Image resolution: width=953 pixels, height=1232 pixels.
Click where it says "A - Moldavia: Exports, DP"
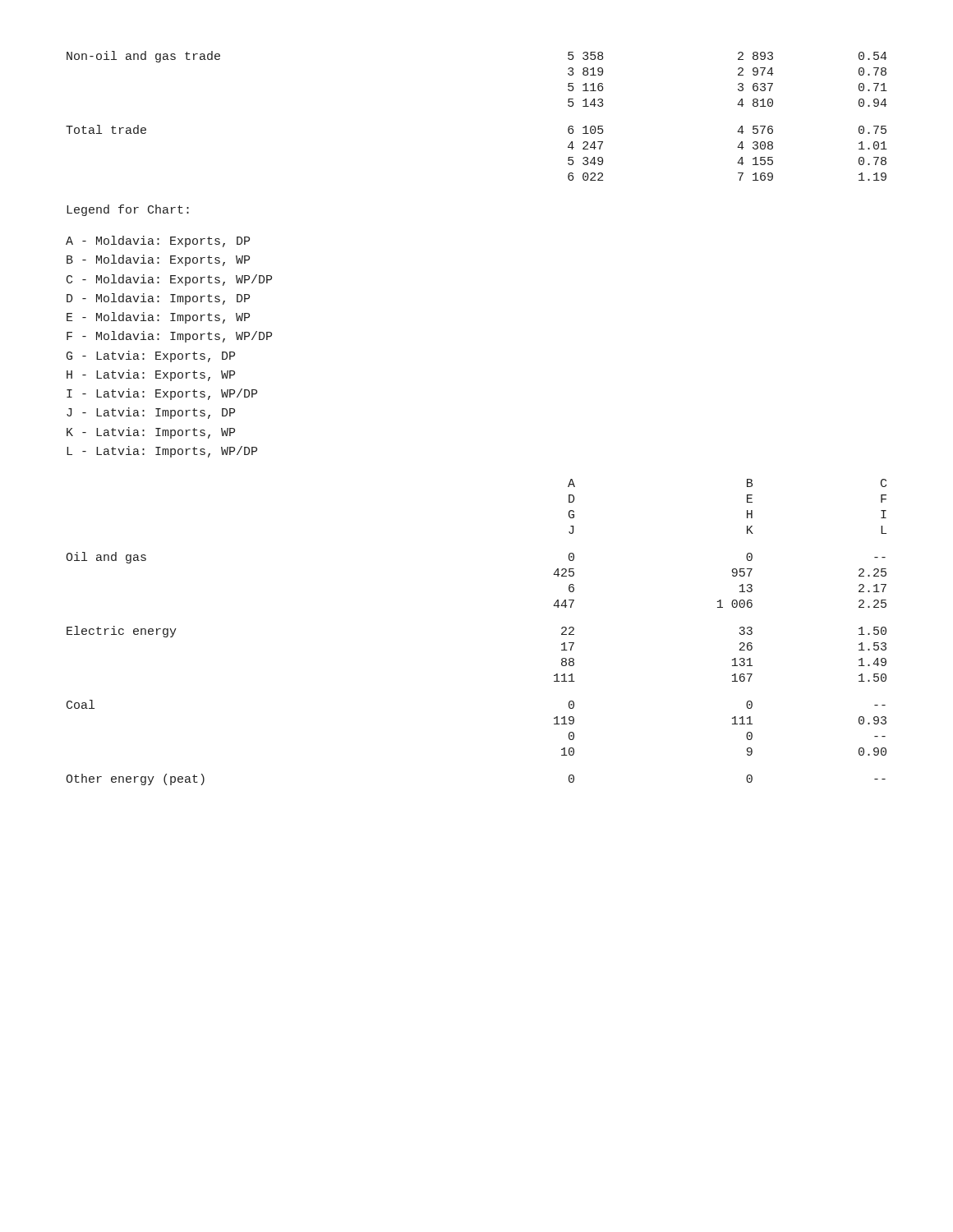click(x=158, y=242)
